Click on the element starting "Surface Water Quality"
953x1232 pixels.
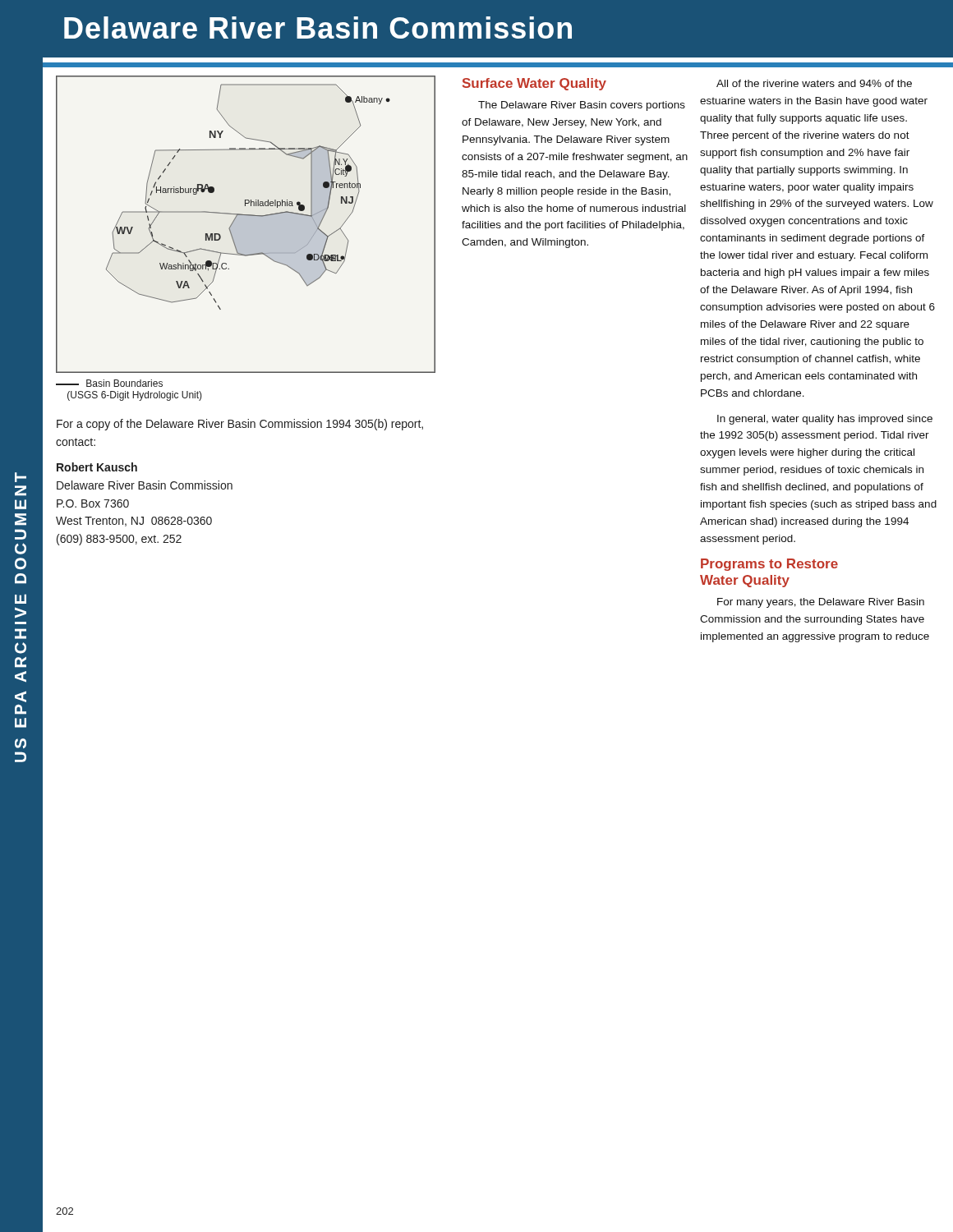tap(534, 83)
